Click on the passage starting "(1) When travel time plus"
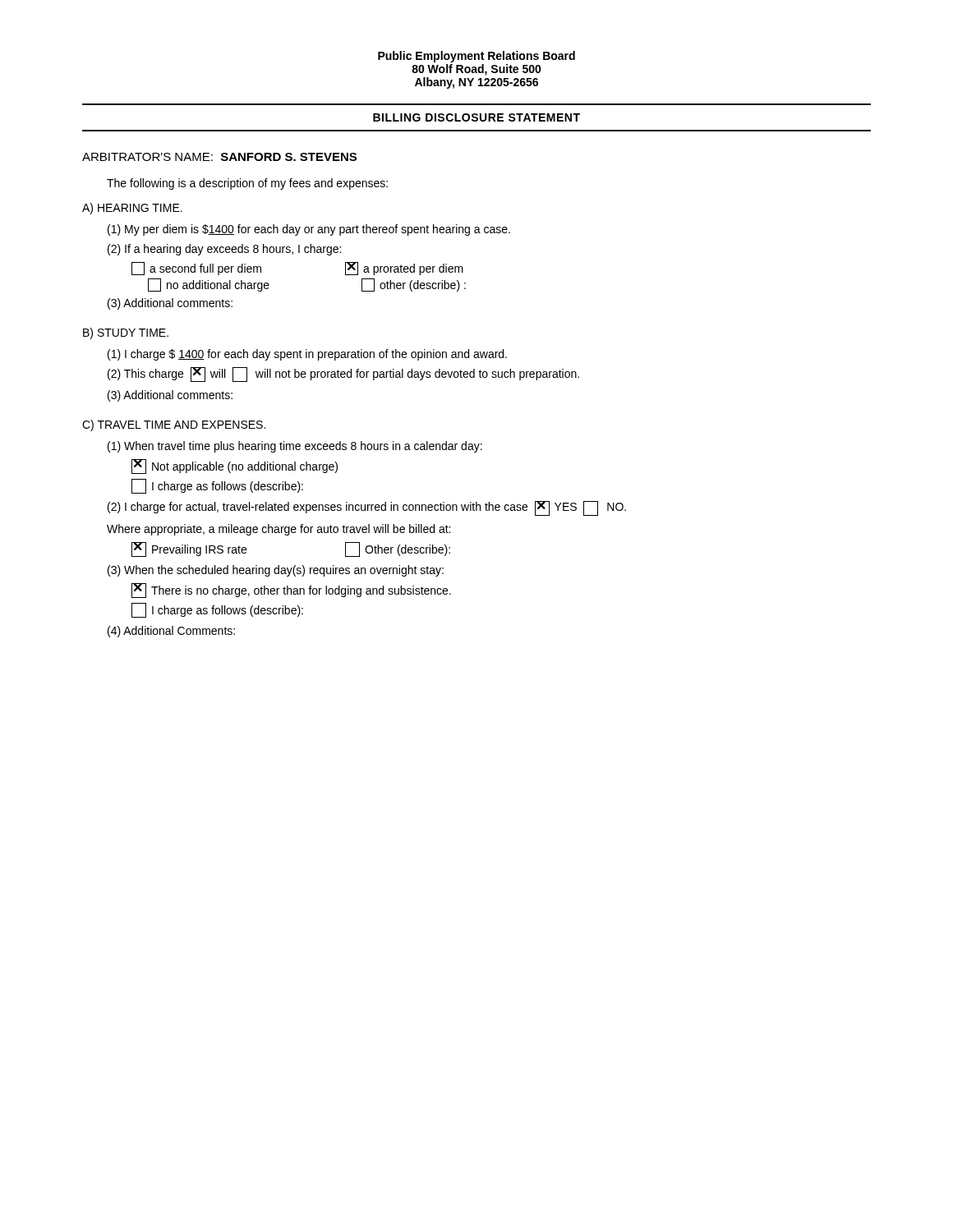953x1232 pixels. [295, 446]
